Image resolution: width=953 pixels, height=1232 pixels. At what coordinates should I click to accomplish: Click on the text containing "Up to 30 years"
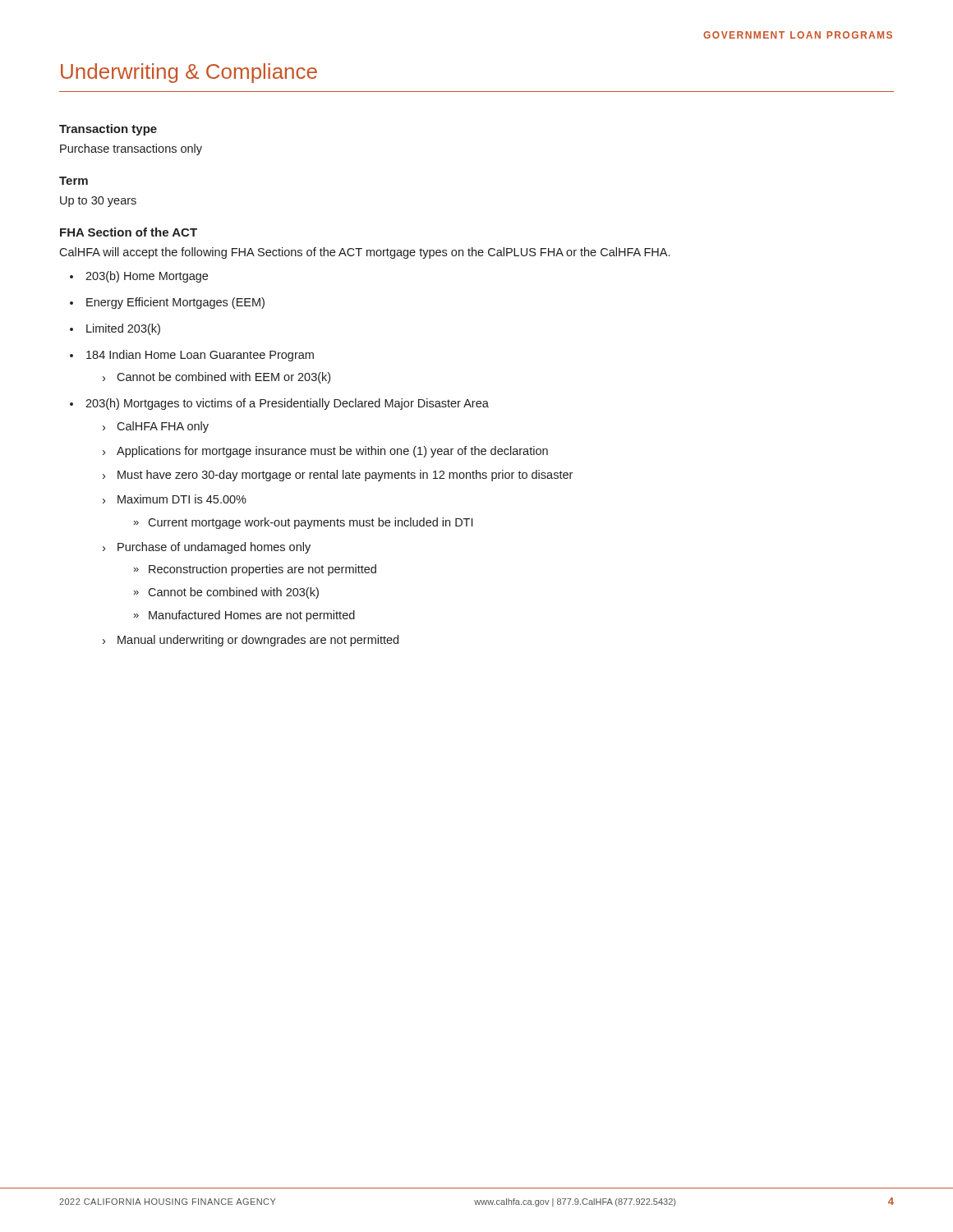tap(98, 202)
